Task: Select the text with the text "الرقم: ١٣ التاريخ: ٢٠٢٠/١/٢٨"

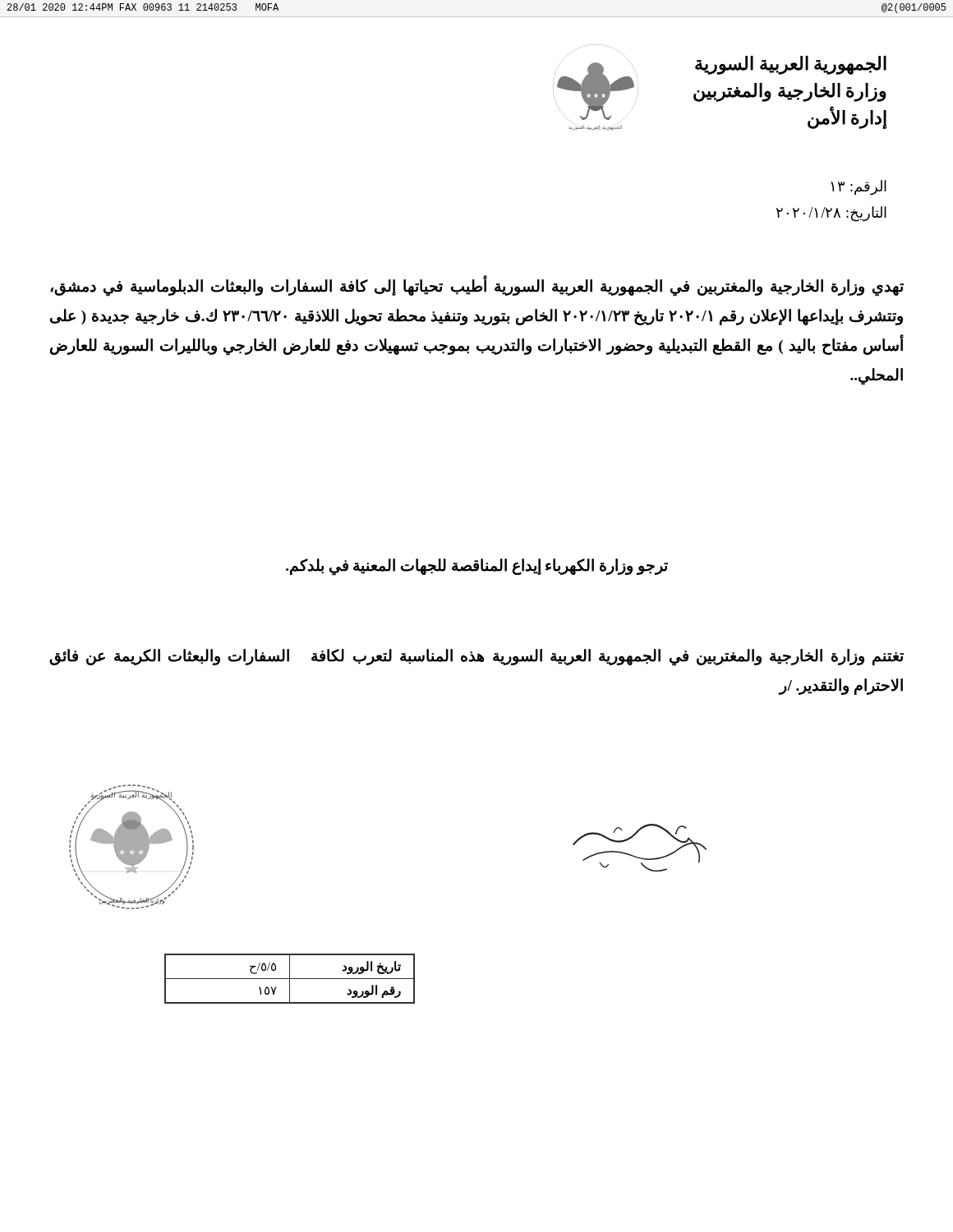Action: tap(832, 200)
